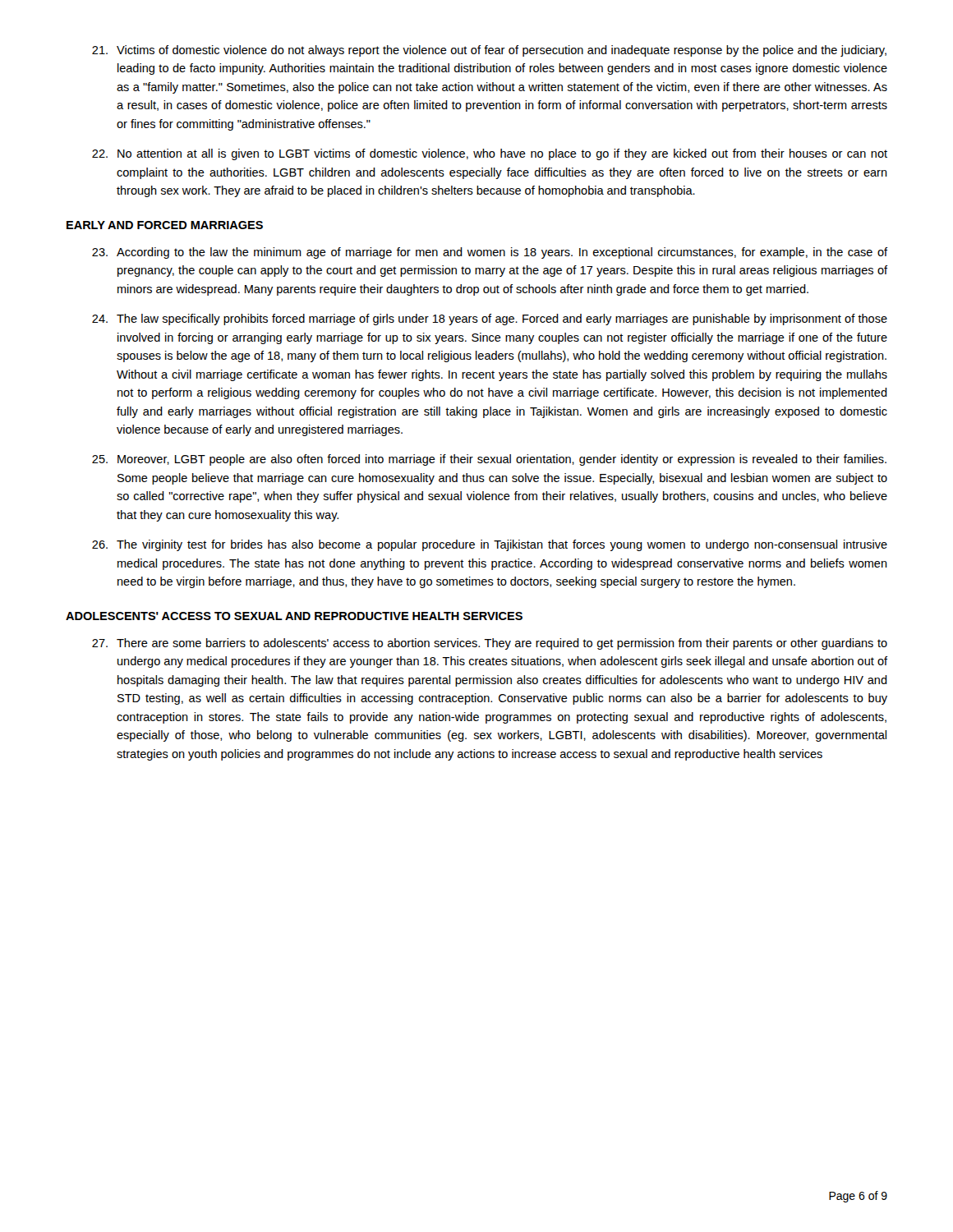
Task: Click on the passage starting "25. Moreover, LGBT people"
Action: point(476,487)
